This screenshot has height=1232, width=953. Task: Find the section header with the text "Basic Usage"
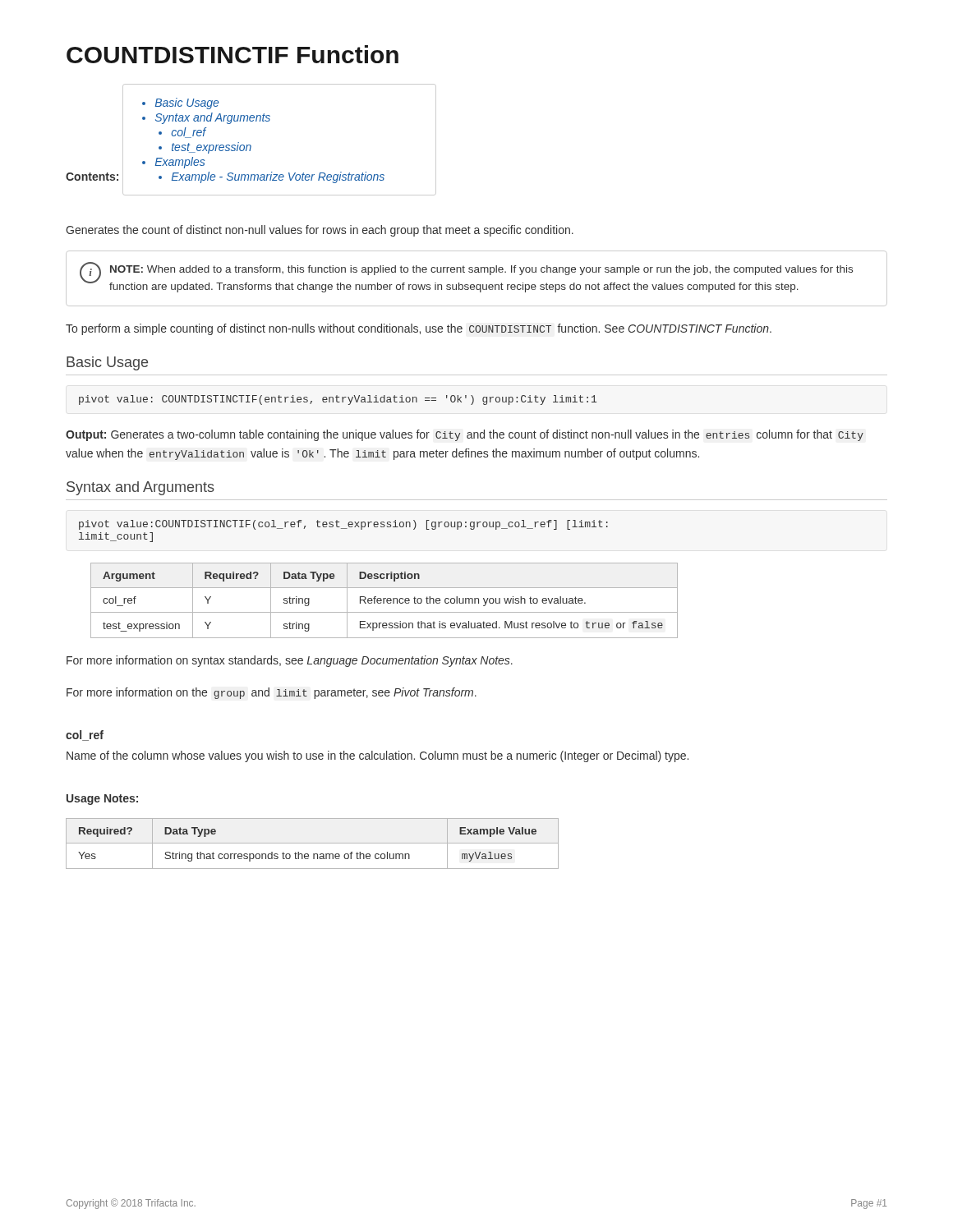pos(476,364)
